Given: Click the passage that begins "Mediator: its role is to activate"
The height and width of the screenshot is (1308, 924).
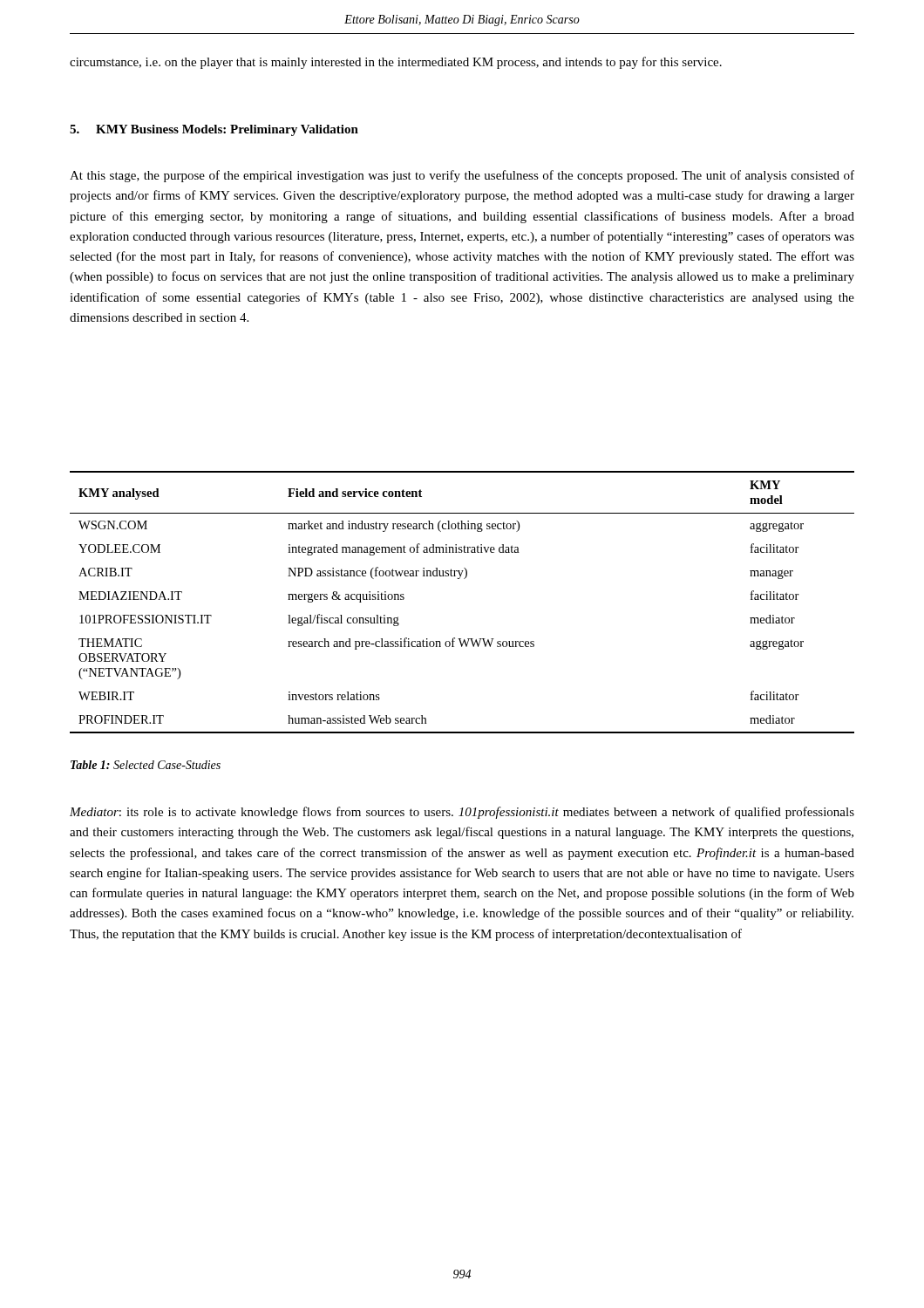Looking at the screenshot, I should coord(462,873).
